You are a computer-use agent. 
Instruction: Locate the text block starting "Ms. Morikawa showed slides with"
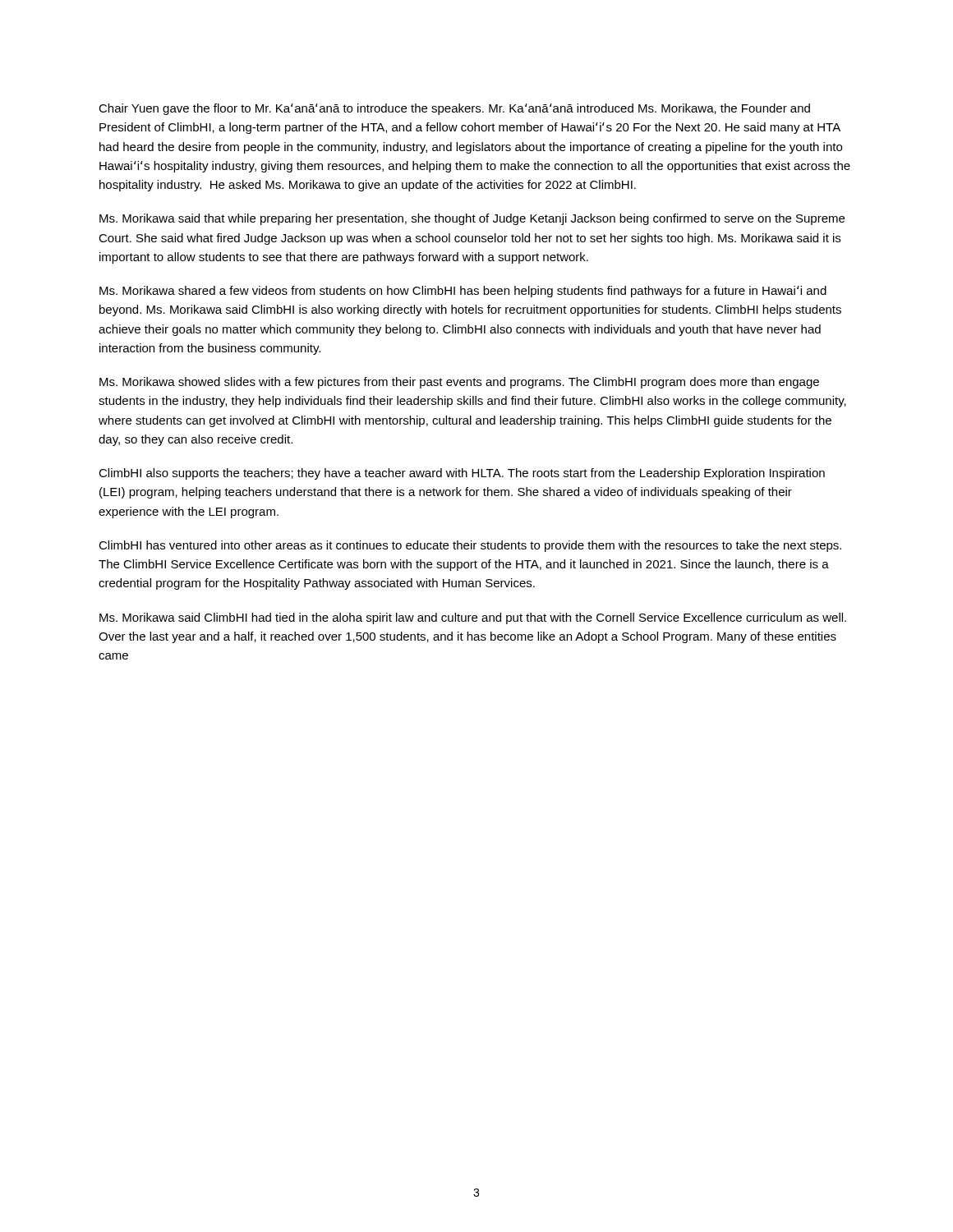(x=473, y=410)
